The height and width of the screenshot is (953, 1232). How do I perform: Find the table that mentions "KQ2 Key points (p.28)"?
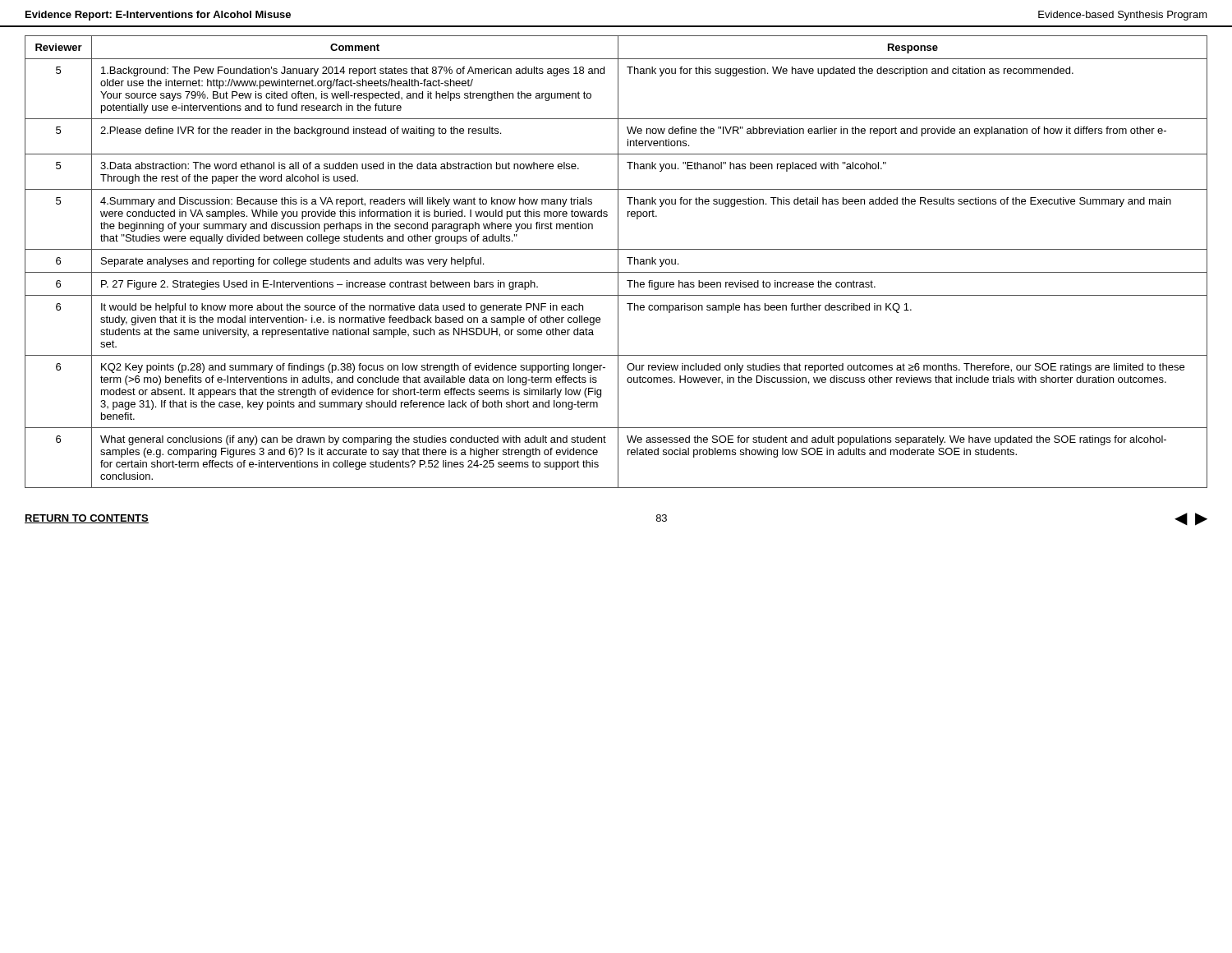pyautogui.click(x=616, y=262)
